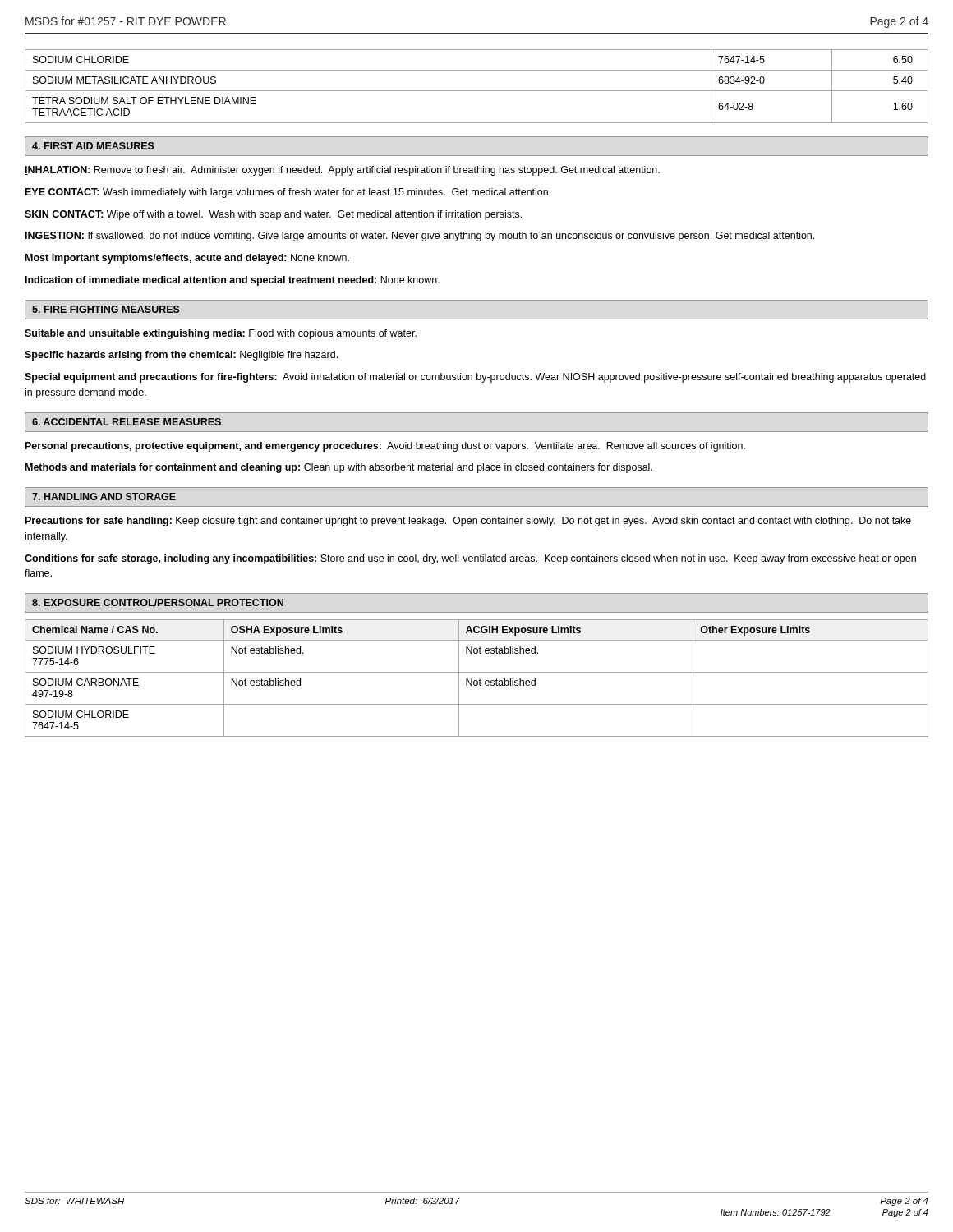The width and height of the screenshot is (953, 1232).
Task: Locate the table with the text "TETRA SODIUM SALT OF ETHYLENE"
Action: point(476,86)
